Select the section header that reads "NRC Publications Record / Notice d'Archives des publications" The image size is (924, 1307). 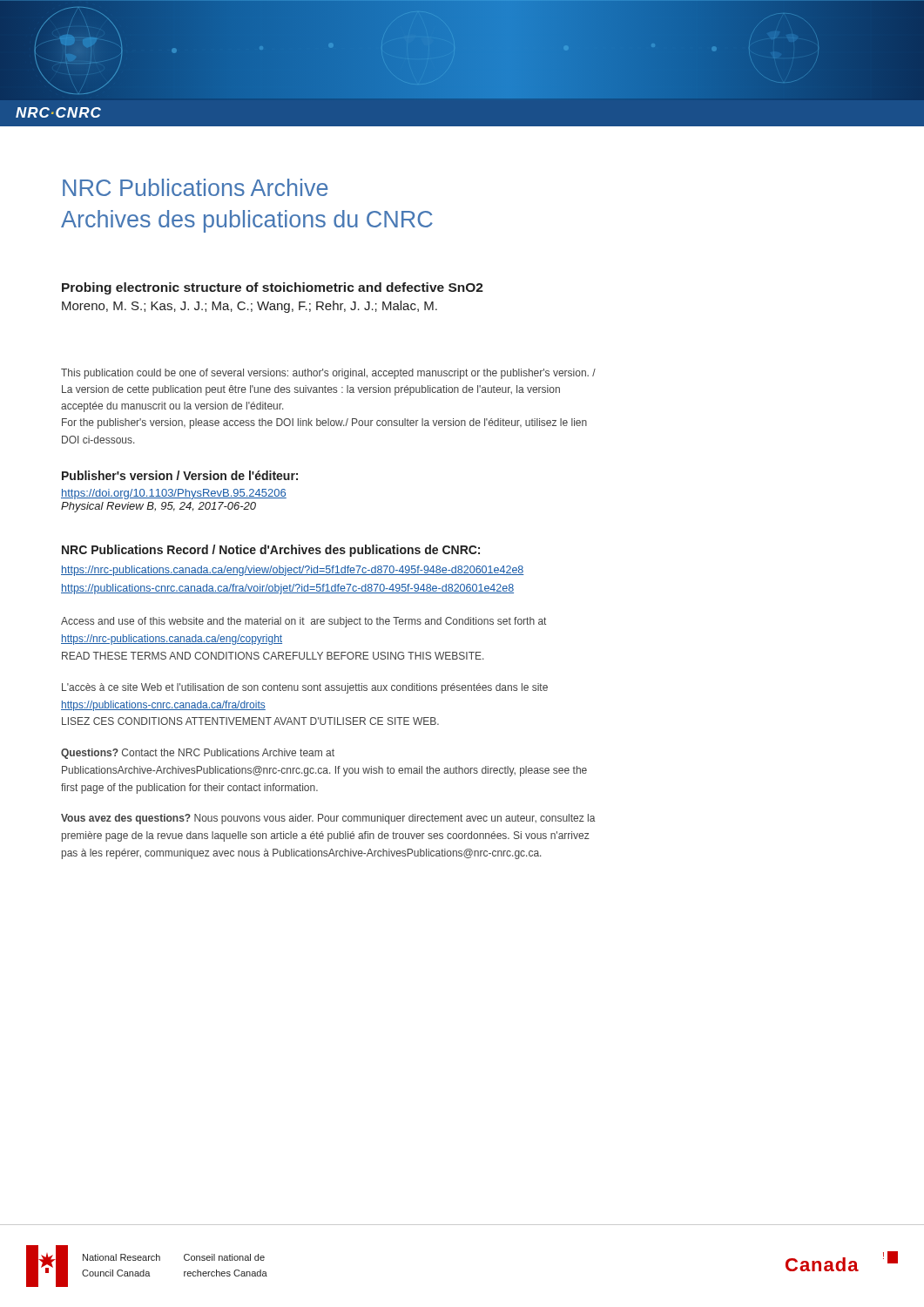click(x=271, y=550)
